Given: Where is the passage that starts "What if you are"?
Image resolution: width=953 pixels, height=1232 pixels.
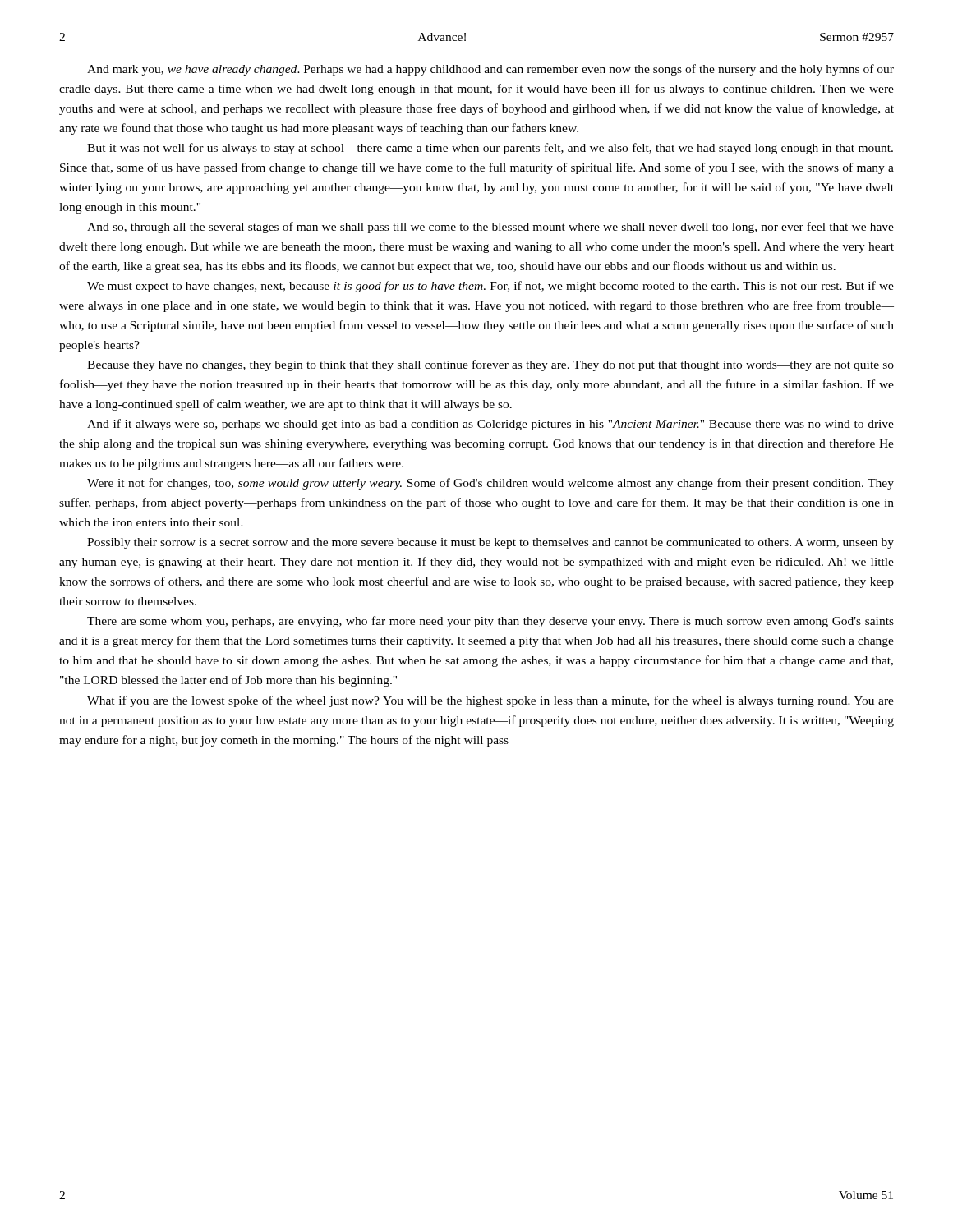Looking at the screenshot, I should 476,720.
